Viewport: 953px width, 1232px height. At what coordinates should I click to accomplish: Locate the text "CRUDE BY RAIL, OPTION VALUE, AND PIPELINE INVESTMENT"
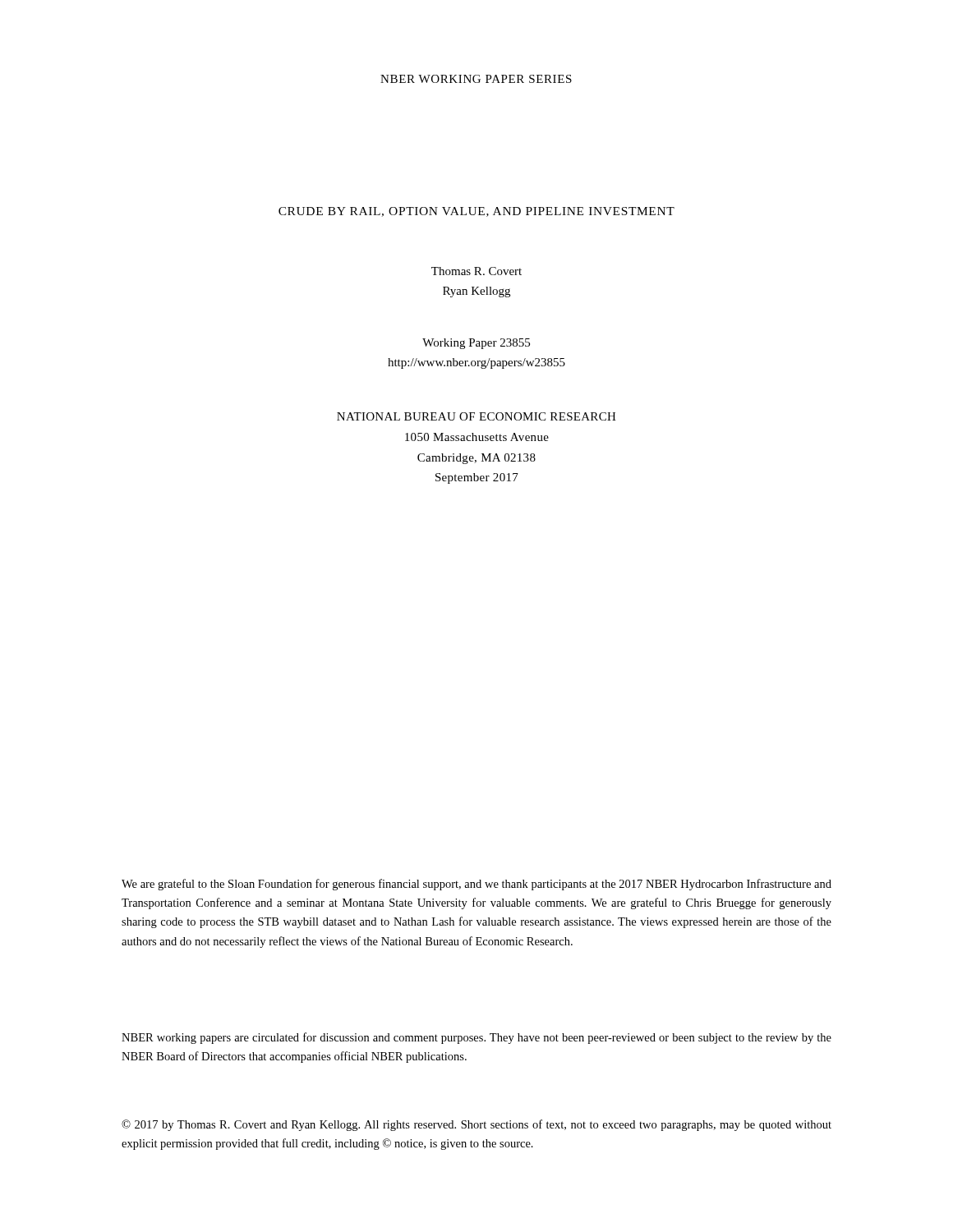pos(476,211)
